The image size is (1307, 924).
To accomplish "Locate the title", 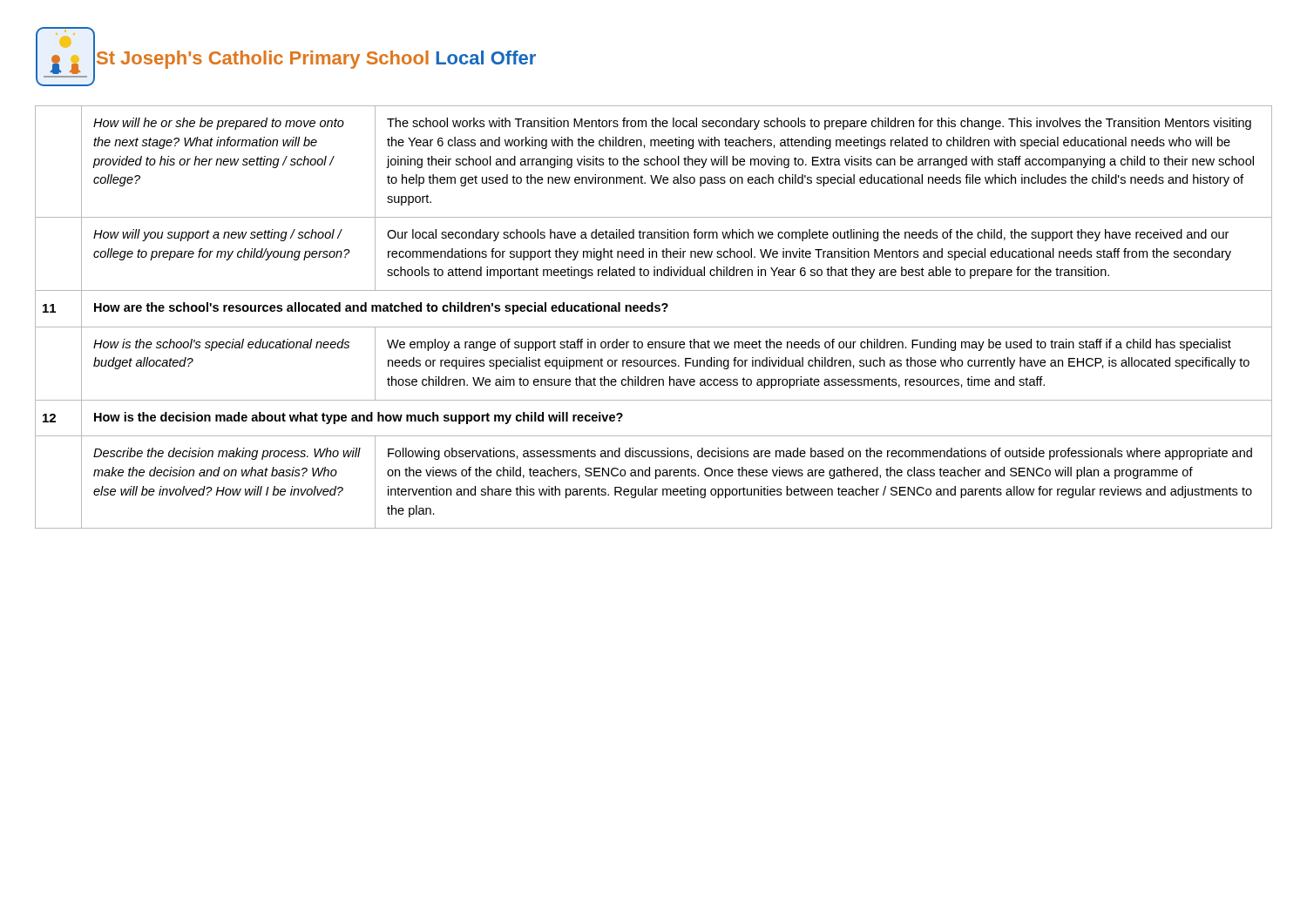I will click(316, 57).
